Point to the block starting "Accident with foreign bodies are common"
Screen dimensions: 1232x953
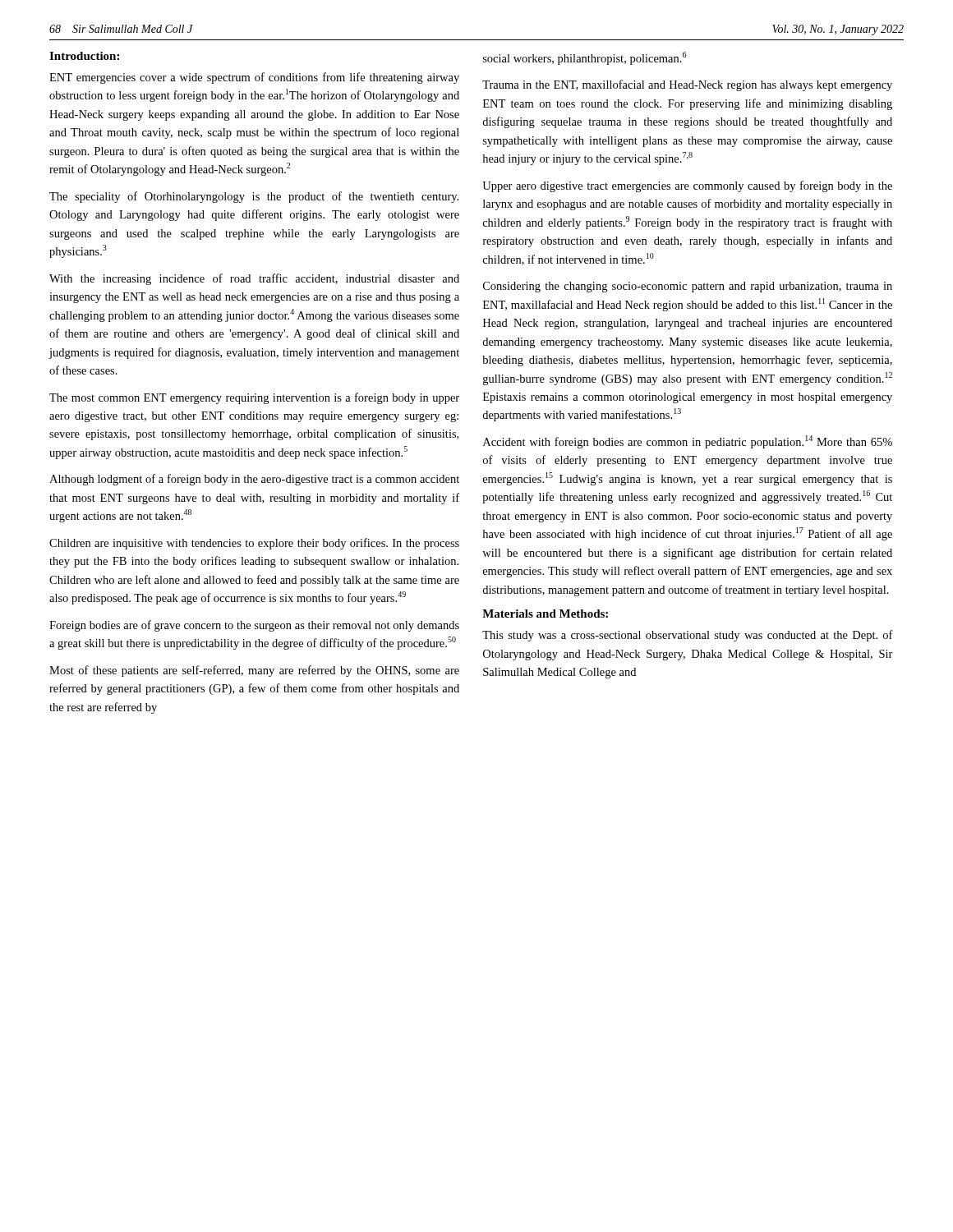click(x=687, y=515)
